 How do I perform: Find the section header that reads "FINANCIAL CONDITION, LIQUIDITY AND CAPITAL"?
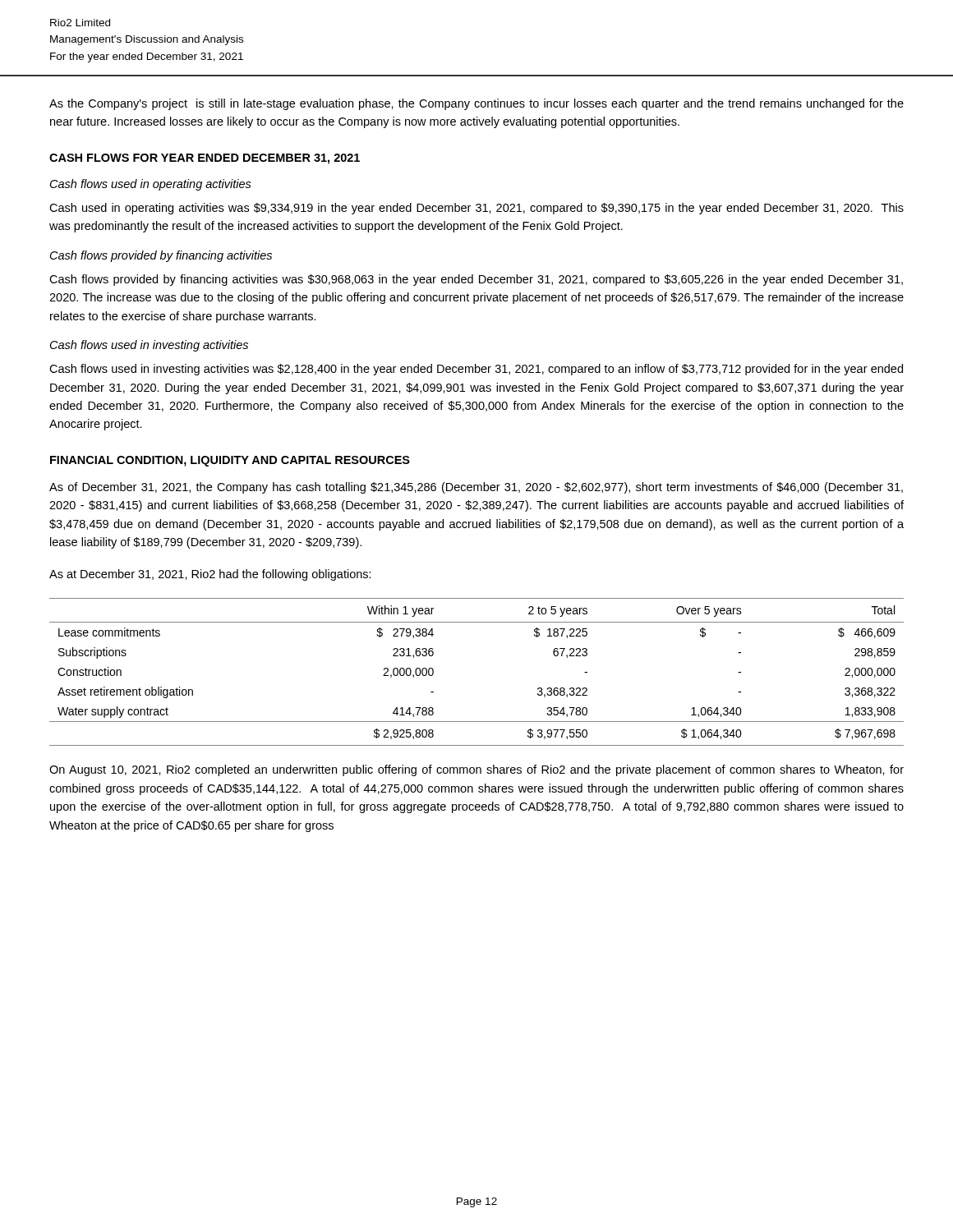(230, 460)
